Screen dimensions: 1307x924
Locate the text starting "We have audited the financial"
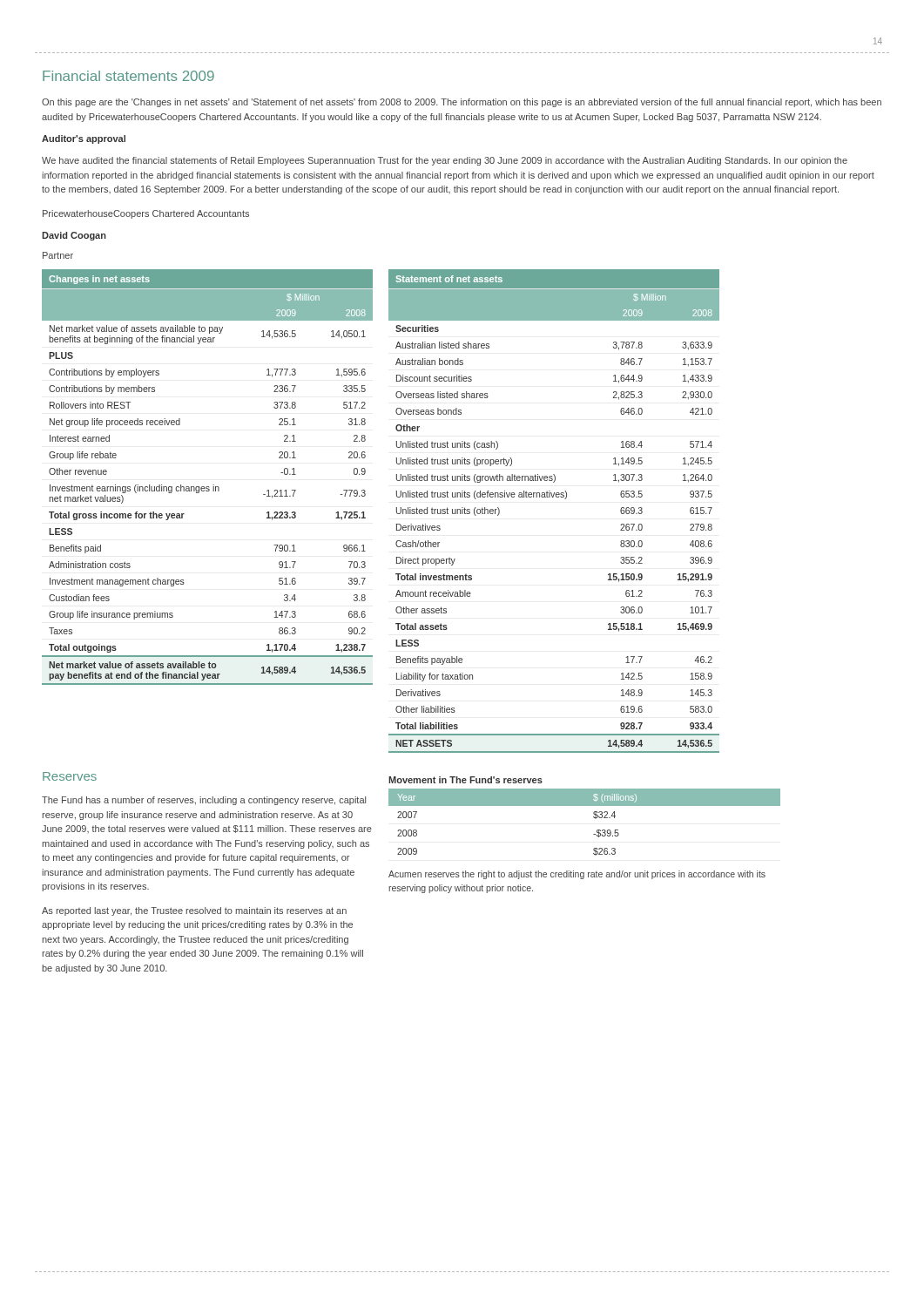(x=462, y=175)
